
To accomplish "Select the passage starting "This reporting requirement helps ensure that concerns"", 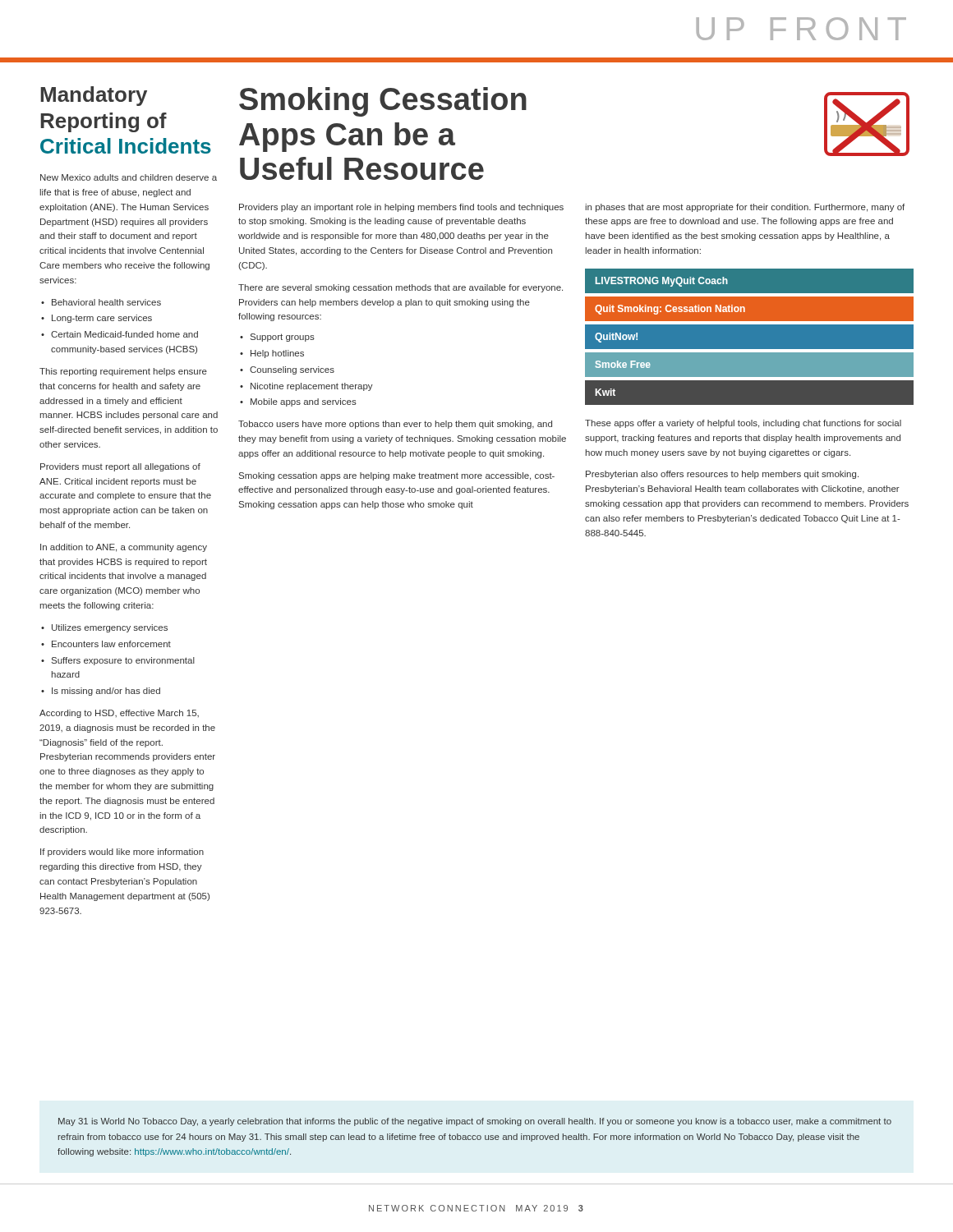I will tap(129, 408).
